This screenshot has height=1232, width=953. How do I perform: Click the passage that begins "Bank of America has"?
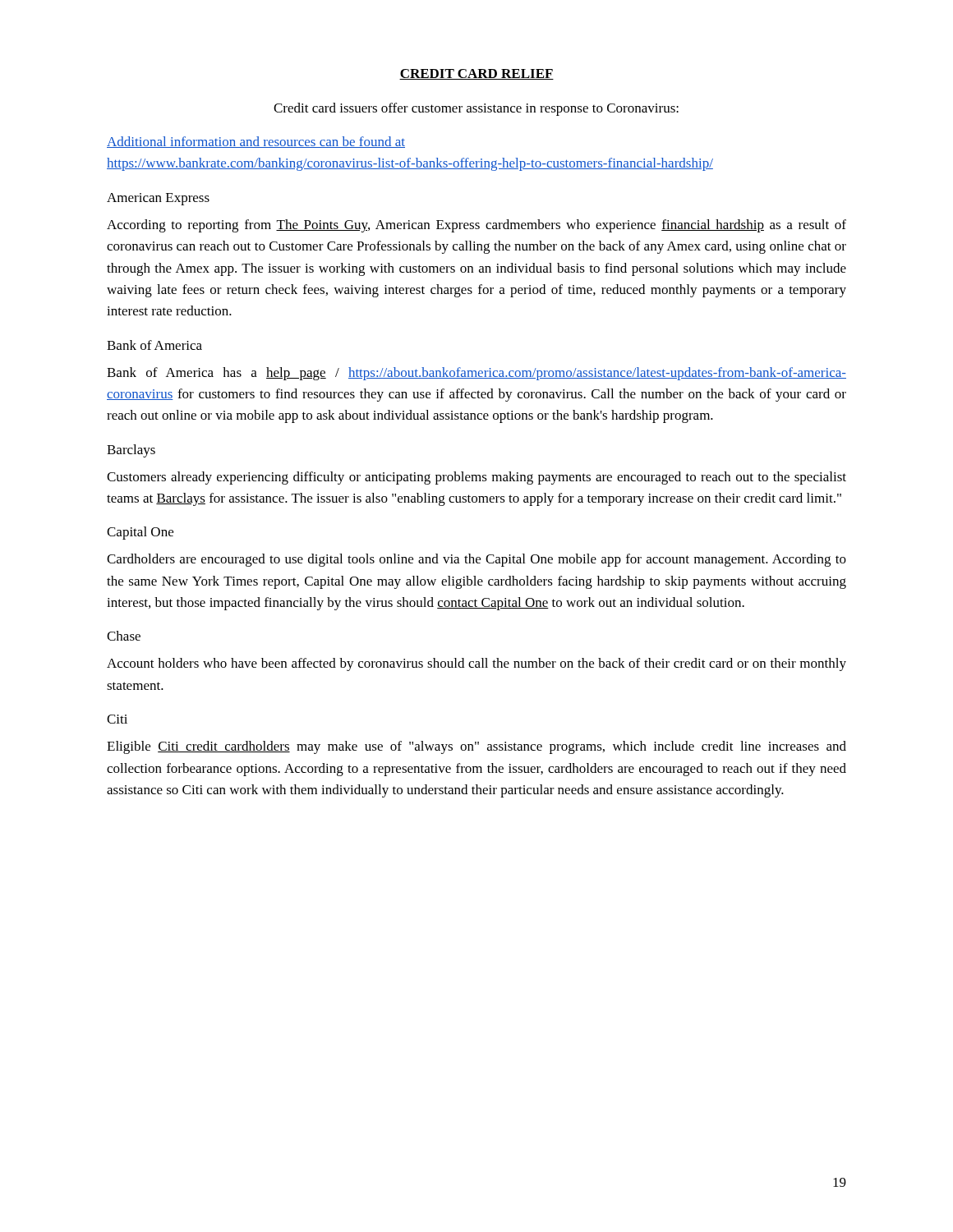coord(476,394)
